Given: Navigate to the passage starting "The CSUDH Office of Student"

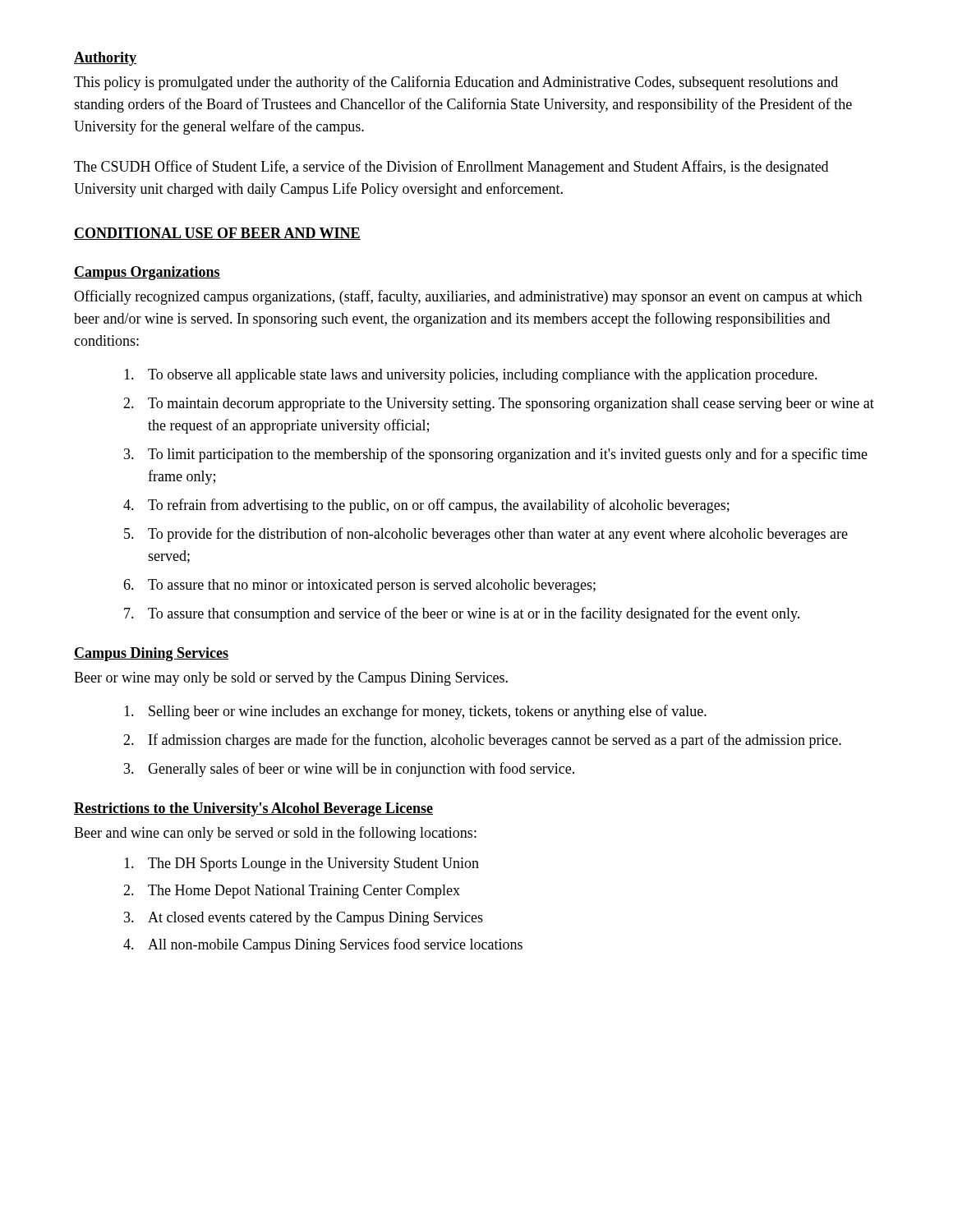Looking at the screenshot, I should click(x=451, y=178).
